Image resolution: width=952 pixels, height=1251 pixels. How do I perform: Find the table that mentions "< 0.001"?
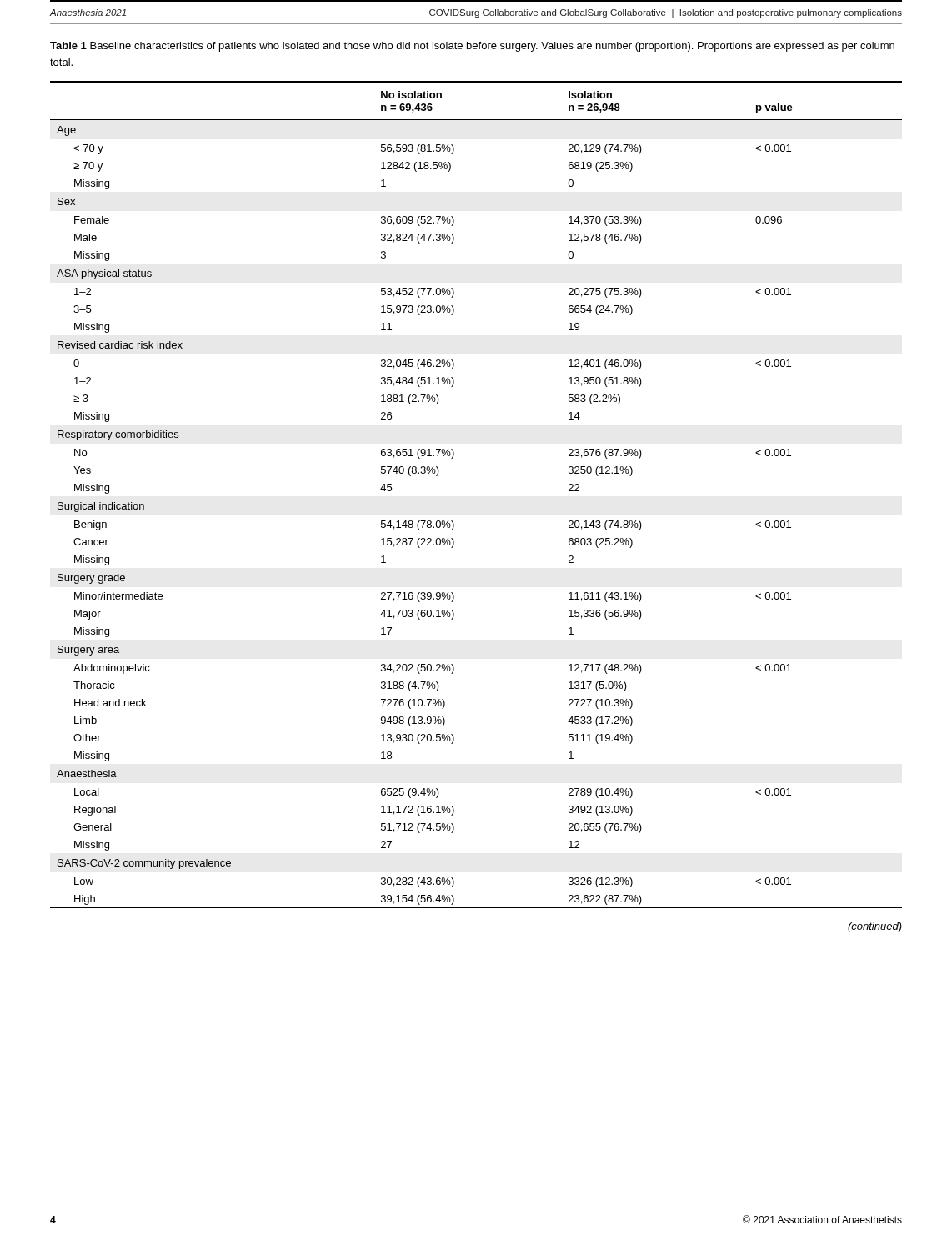pyautogui.click(x=476, y=495)
